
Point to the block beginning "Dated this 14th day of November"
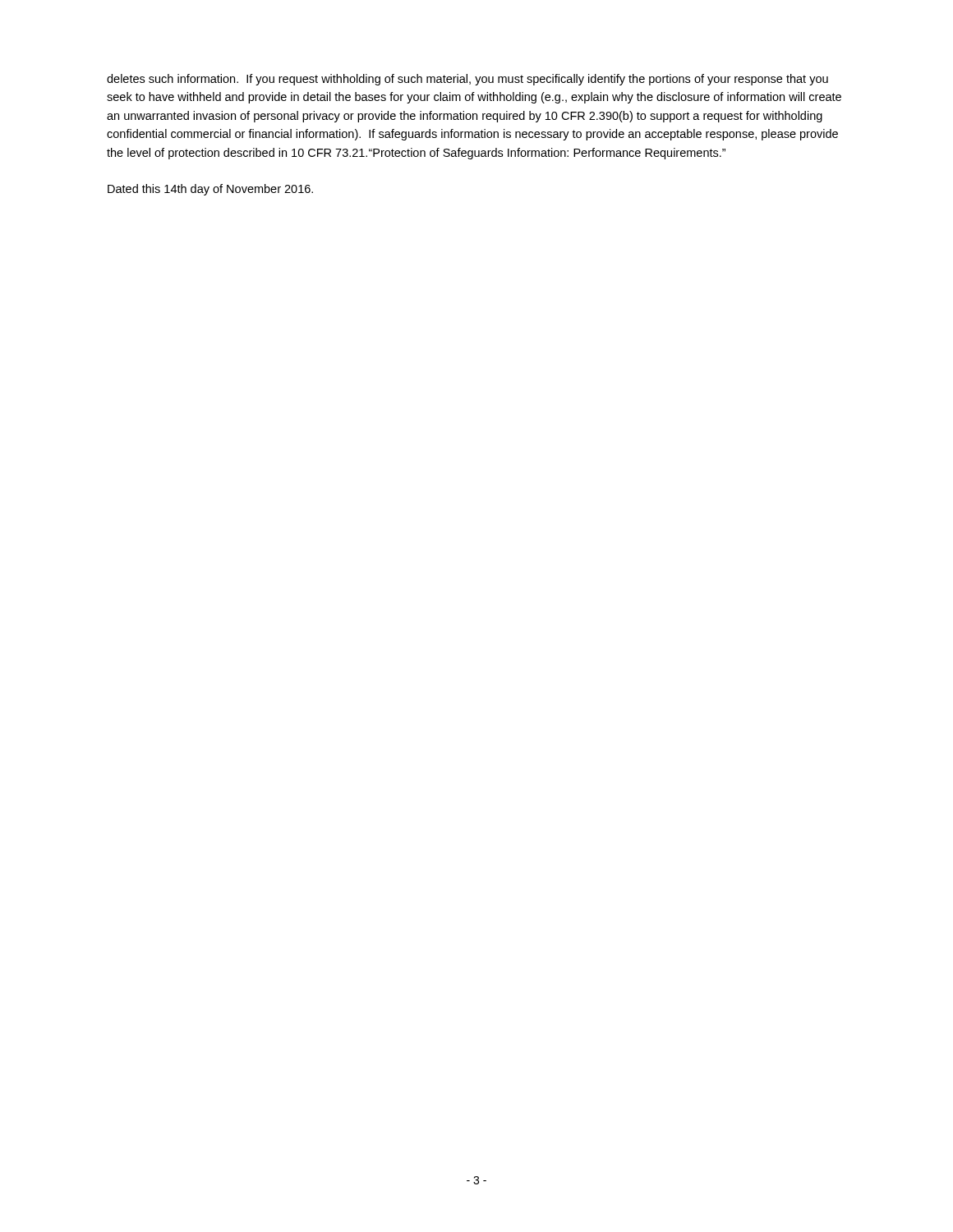tap(210, 189)
